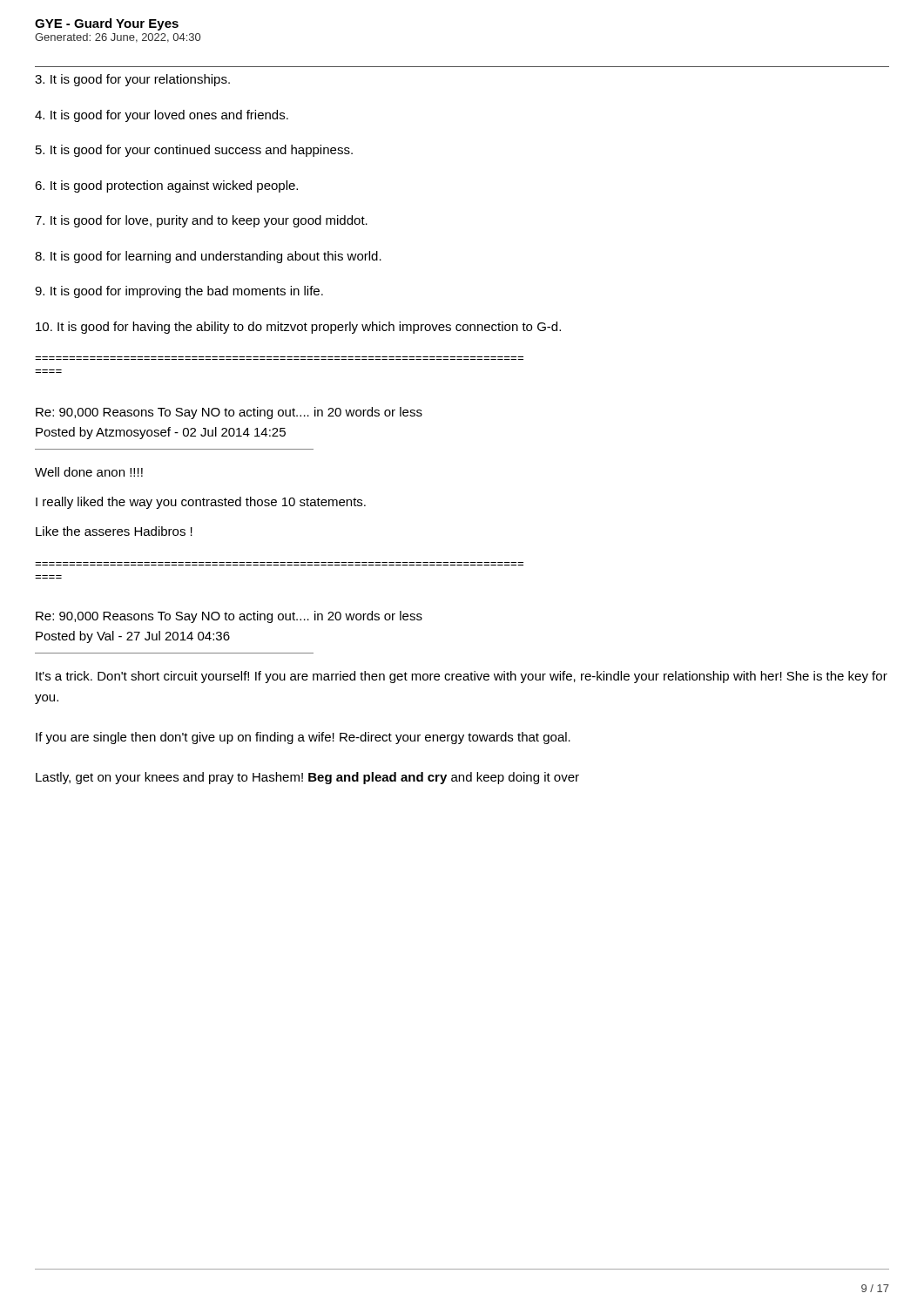924x1307 pixels.
Task: Select the text block that says "Well done anon"
Action: (89, 472)
